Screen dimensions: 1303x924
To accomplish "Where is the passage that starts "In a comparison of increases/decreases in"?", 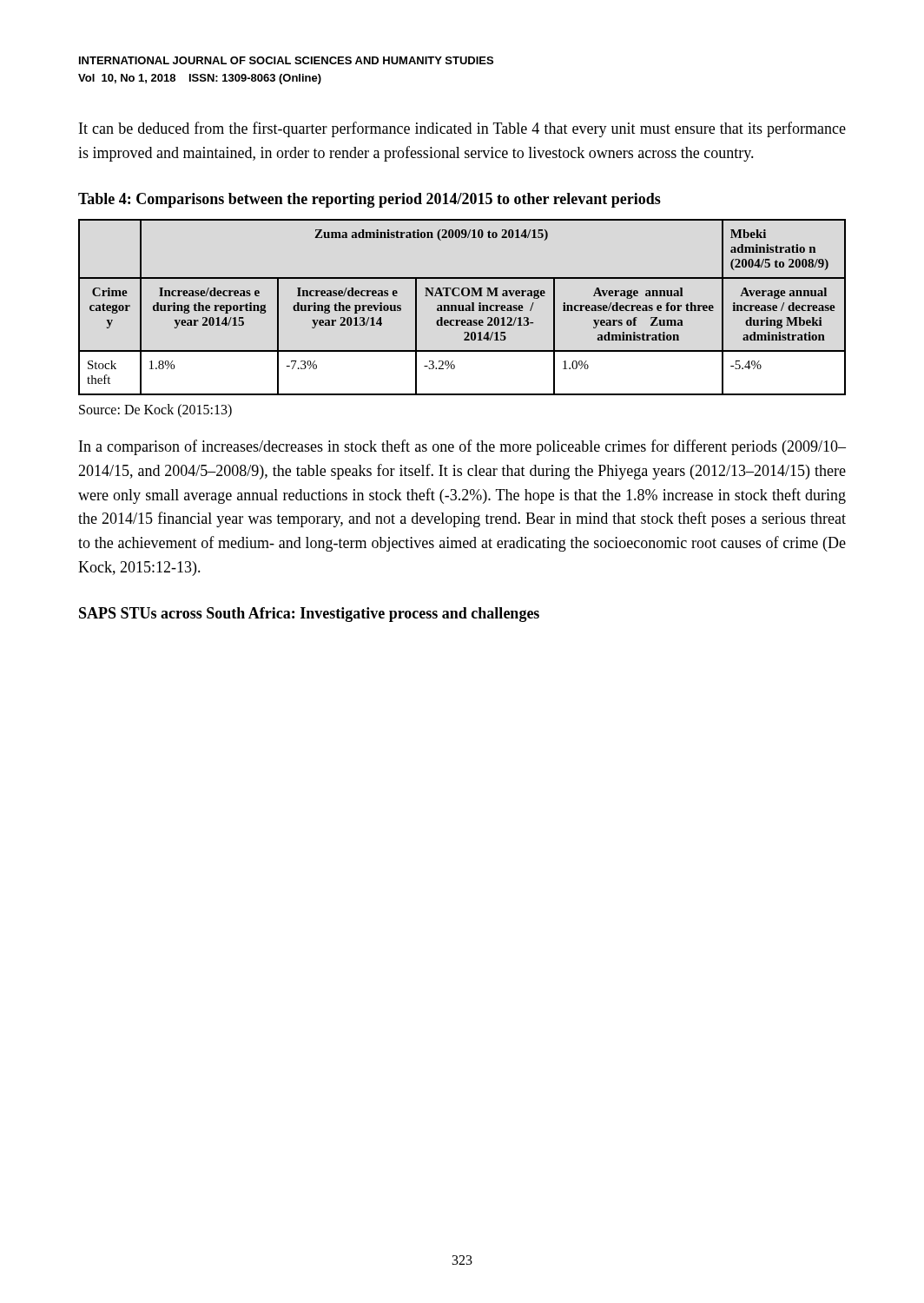I will coord(462,507).
